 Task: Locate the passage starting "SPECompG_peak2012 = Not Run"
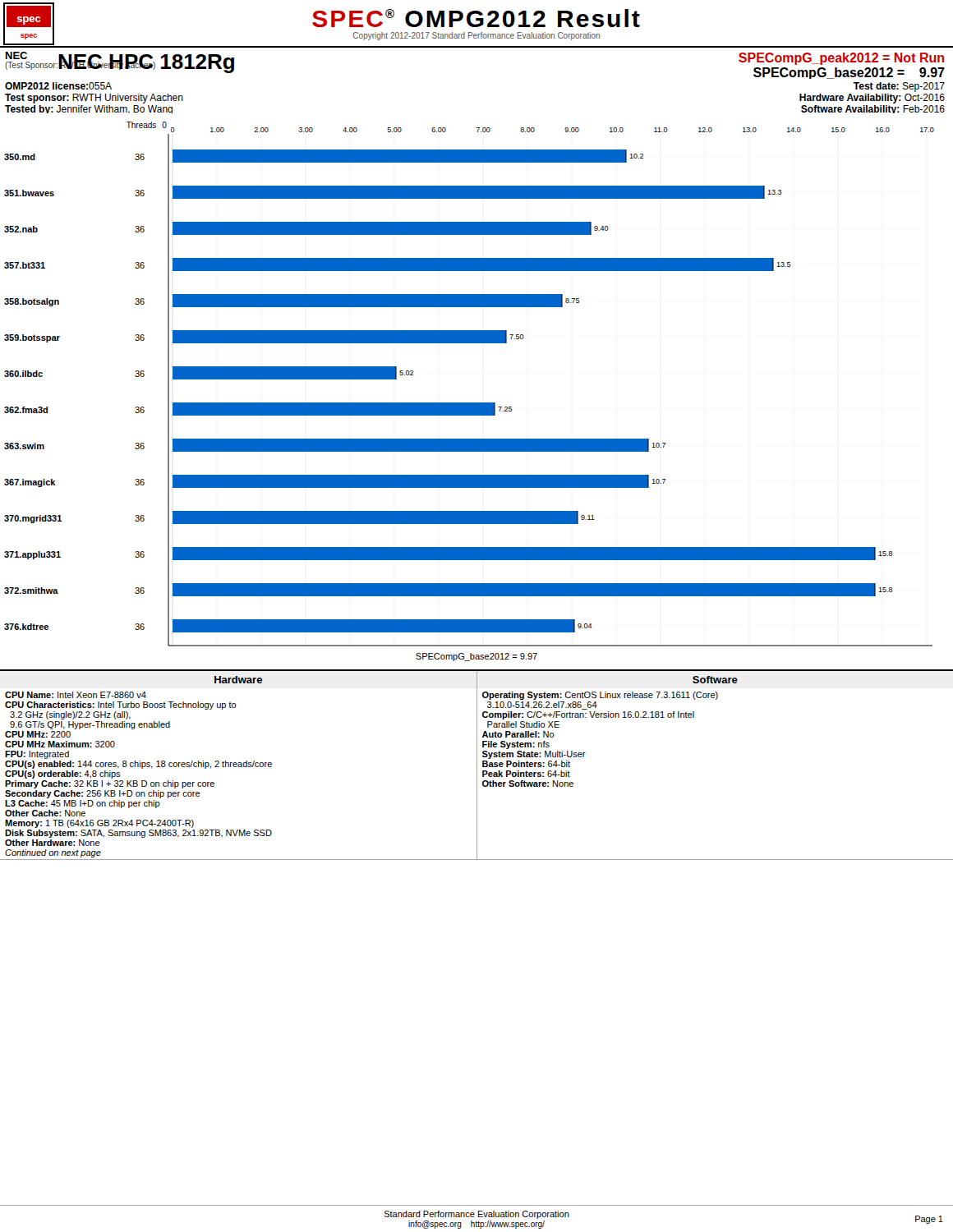tap(842, 58)
